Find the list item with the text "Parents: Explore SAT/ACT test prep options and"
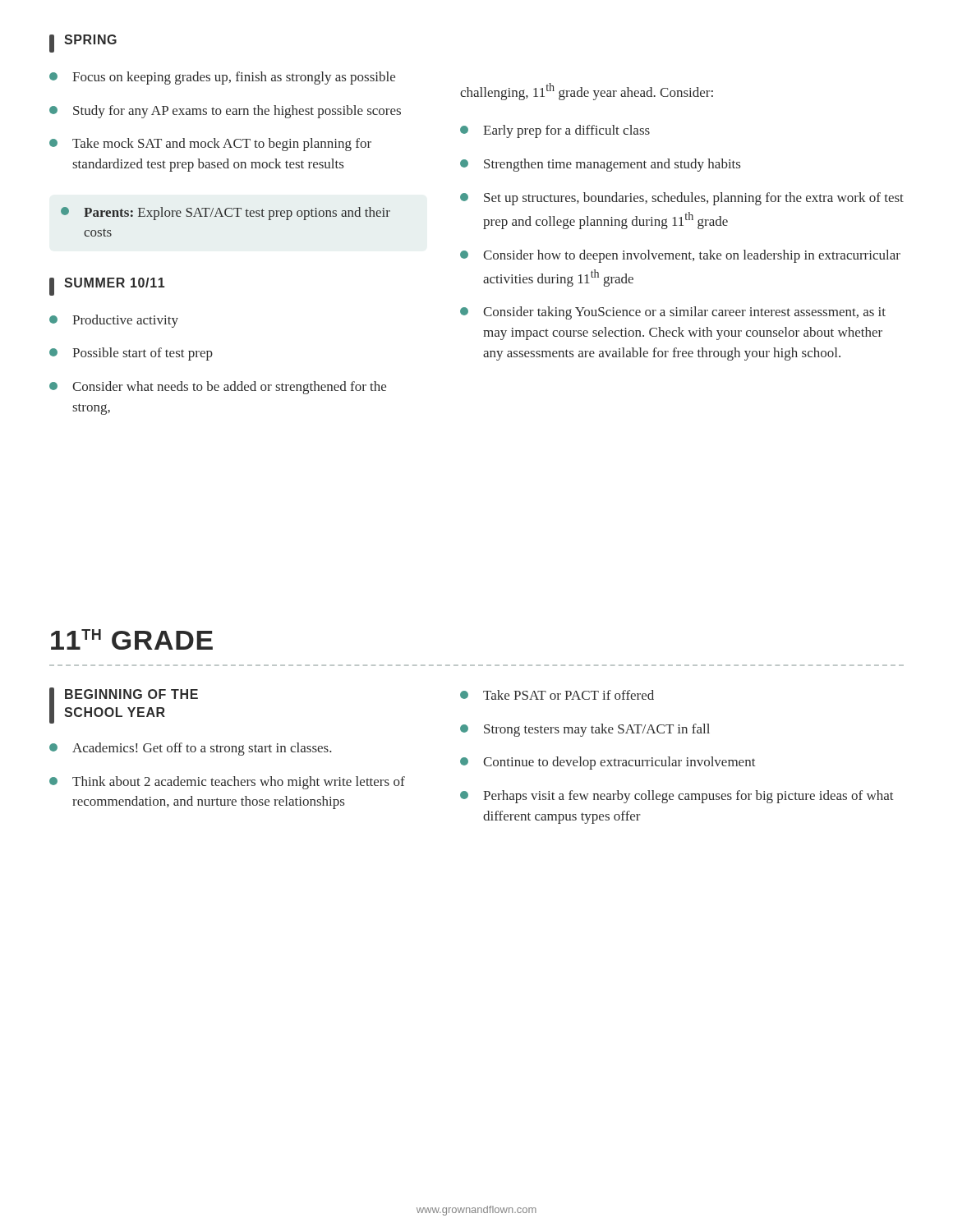The width and height of the screenshot is (953, 1232). coord(238,223)
